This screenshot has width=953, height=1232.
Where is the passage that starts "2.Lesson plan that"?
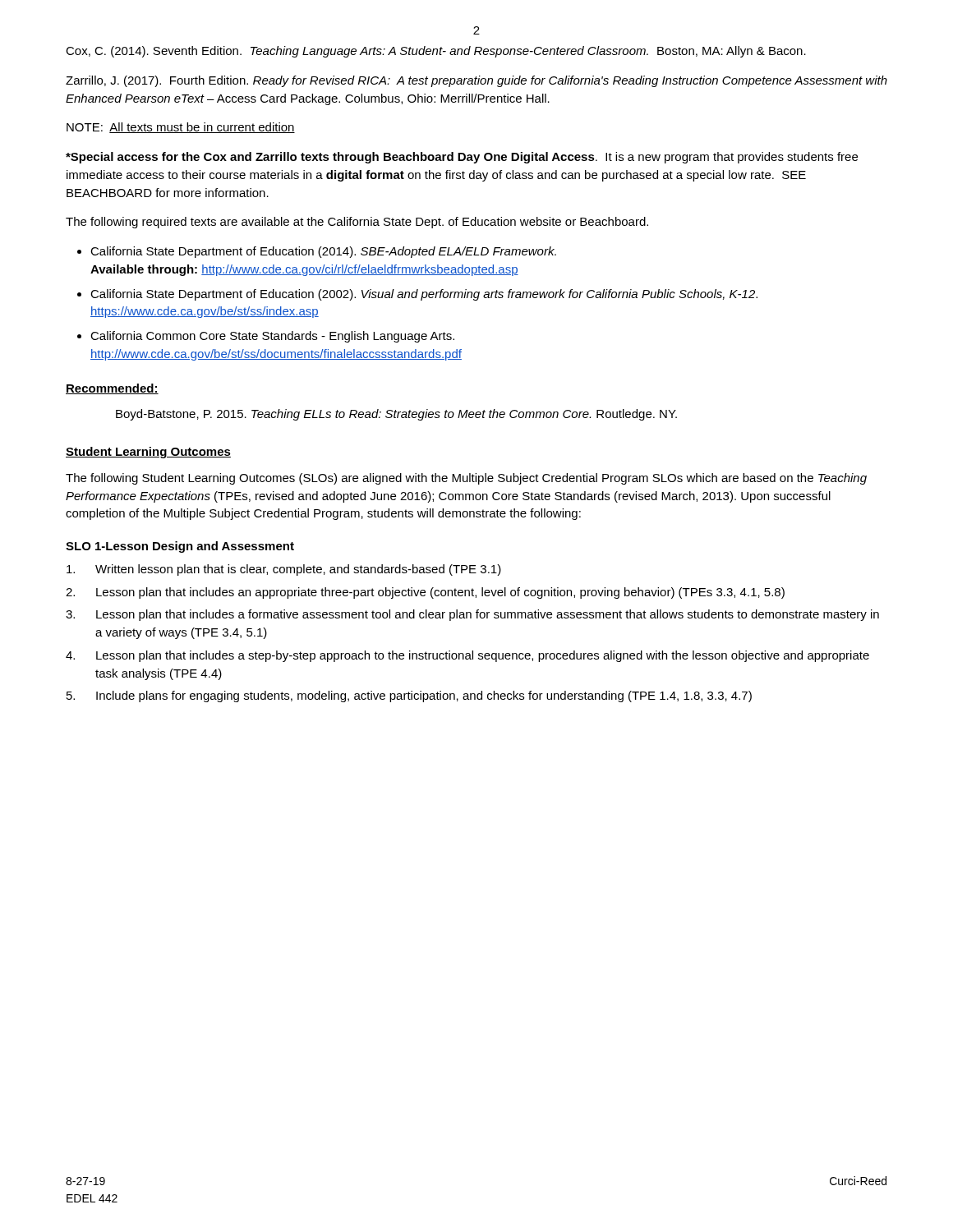point(425,592)
